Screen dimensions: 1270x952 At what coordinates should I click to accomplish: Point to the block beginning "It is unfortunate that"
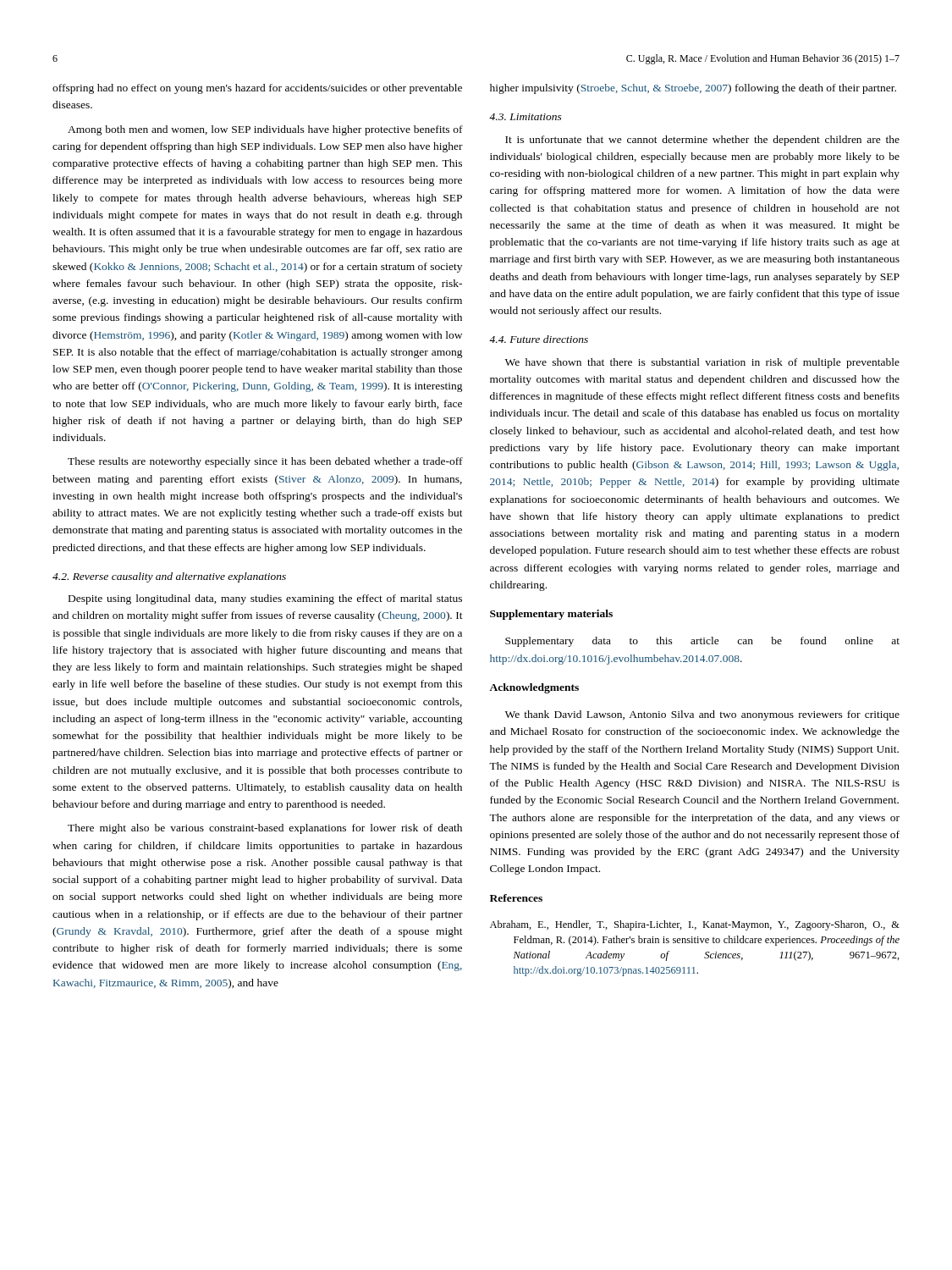click(x=695, y=225)
